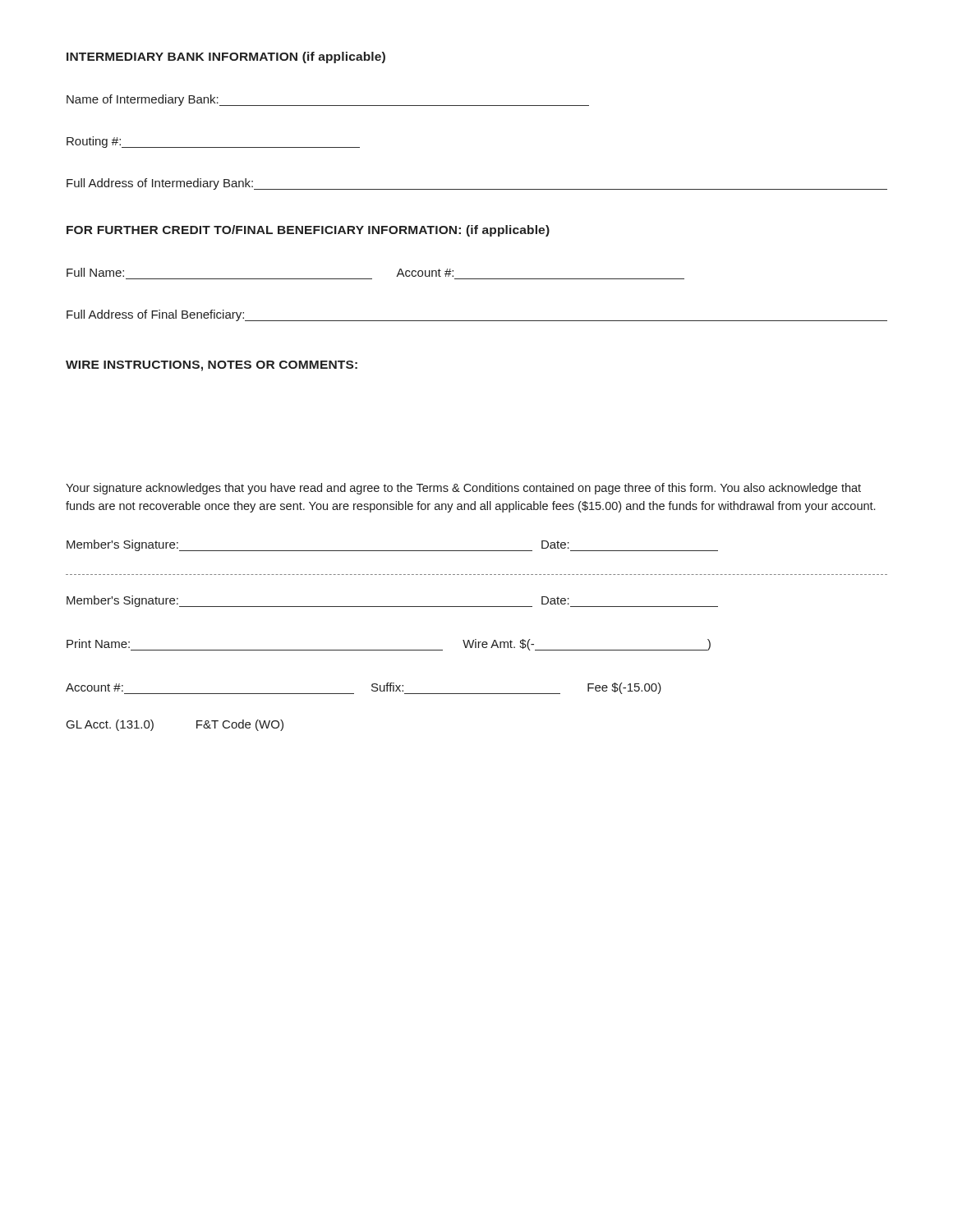Navigate to the region starting "GL Acct. (131.0) F&T Code"
This screenshot has width=953, height=1232.
[x=106, y=725]
